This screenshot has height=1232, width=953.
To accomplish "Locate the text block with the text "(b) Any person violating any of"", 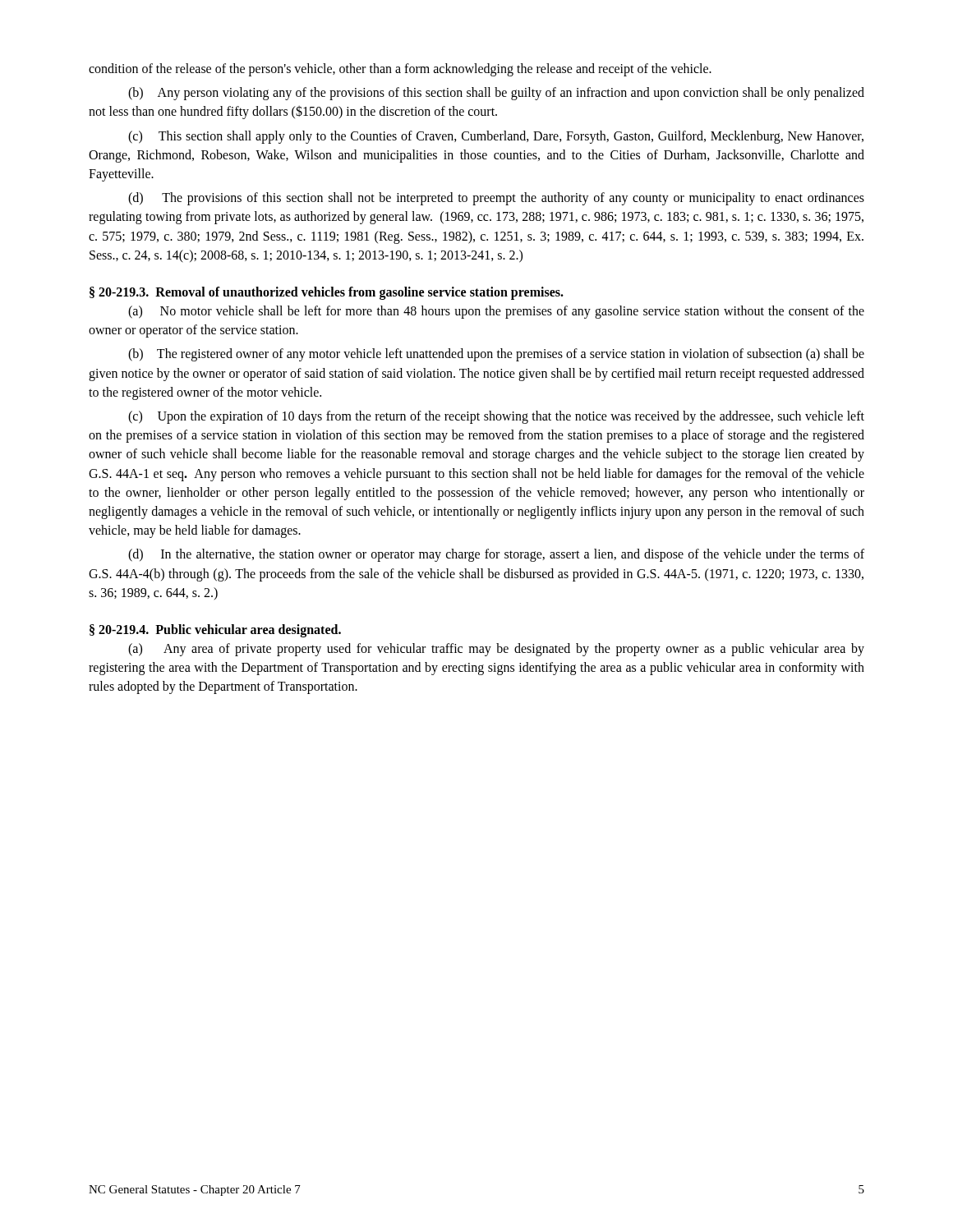I will [476, 102].
